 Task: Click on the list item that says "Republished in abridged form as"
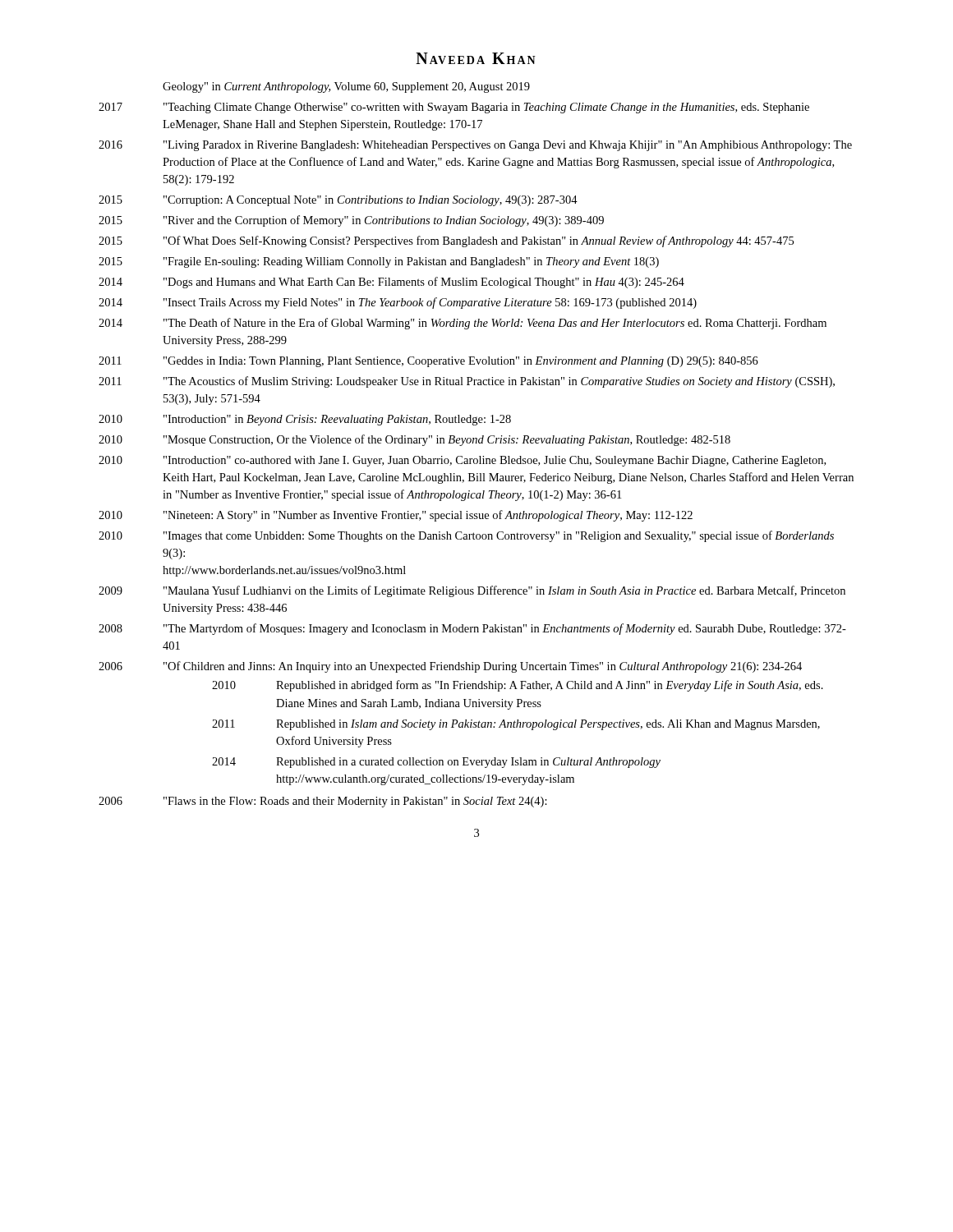[550, 694]
